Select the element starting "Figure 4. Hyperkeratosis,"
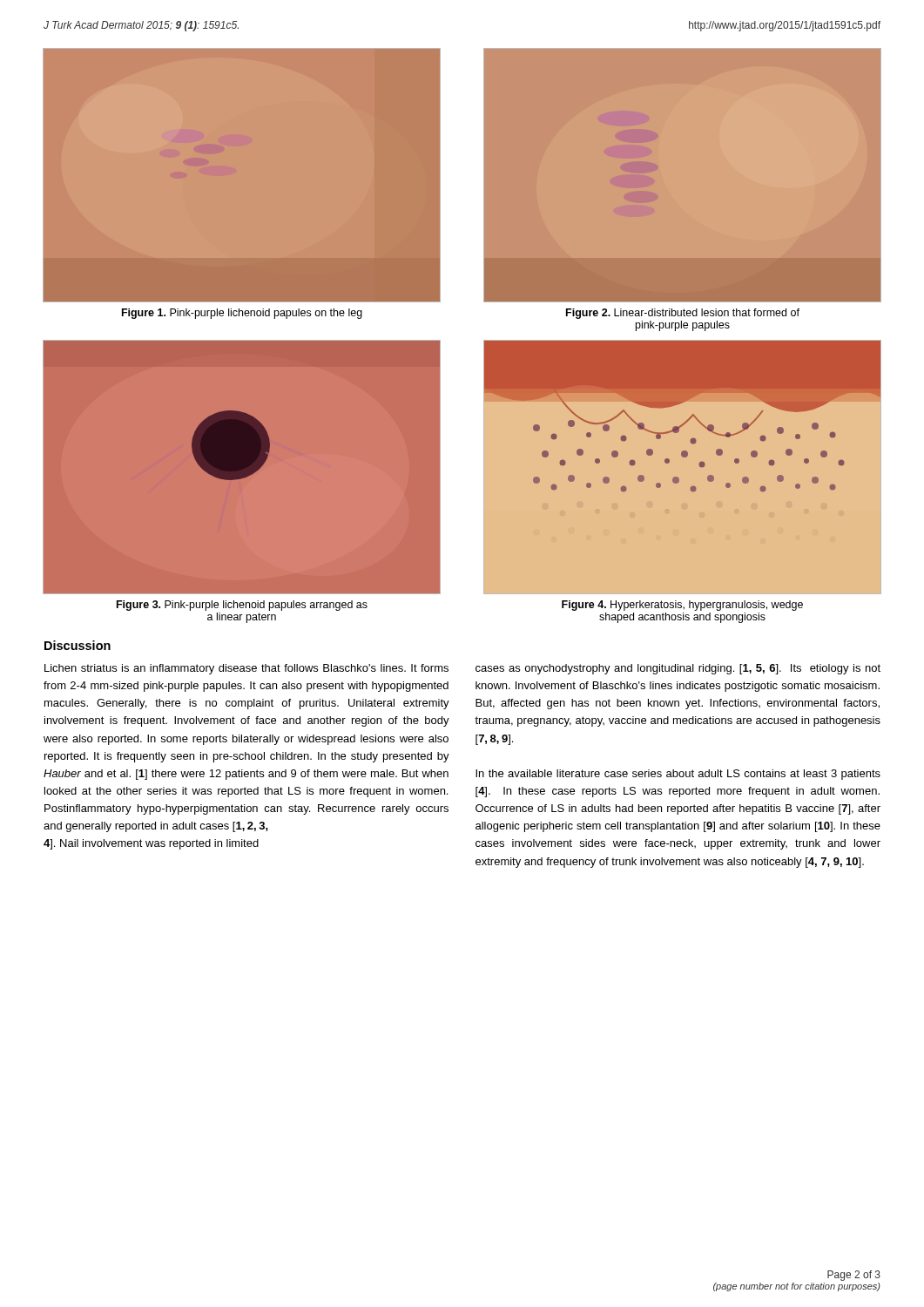Screen dimensions: 1307x924 682,611
